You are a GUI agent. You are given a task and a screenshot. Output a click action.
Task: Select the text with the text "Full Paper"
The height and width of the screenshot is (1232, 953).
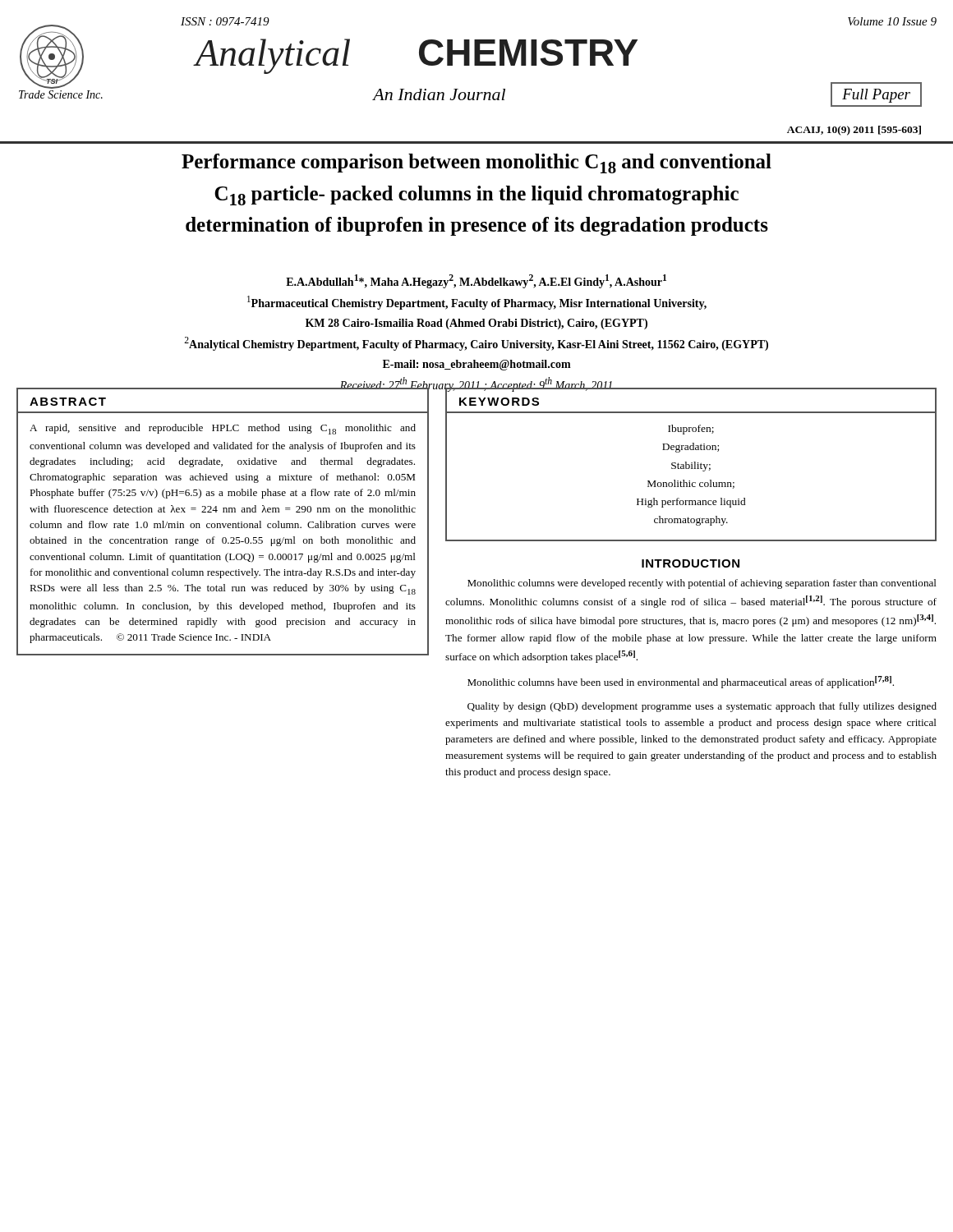coord(876,94)
